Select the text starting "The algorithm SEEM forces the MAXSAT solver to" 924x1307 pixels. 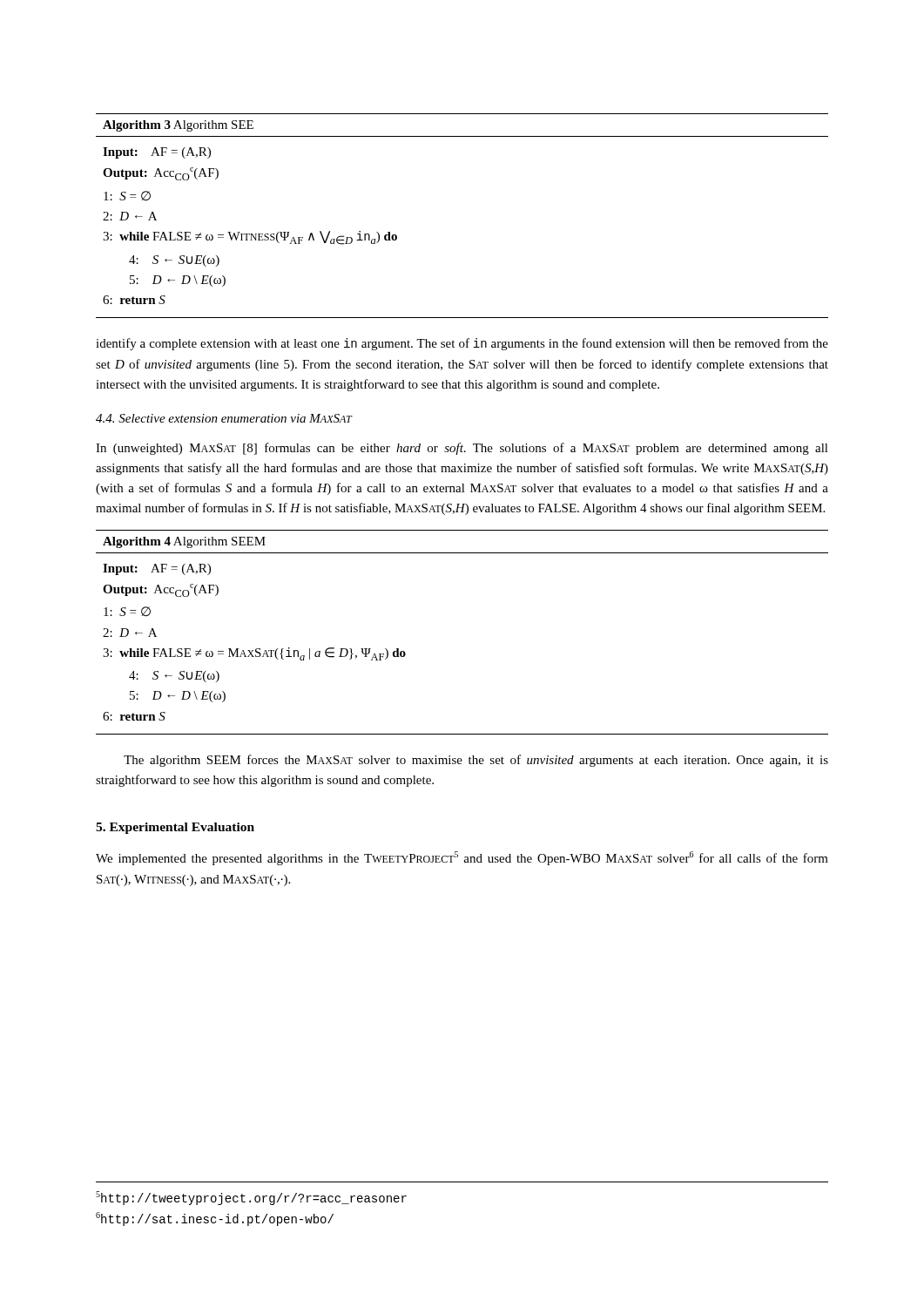tap(462, 770)
